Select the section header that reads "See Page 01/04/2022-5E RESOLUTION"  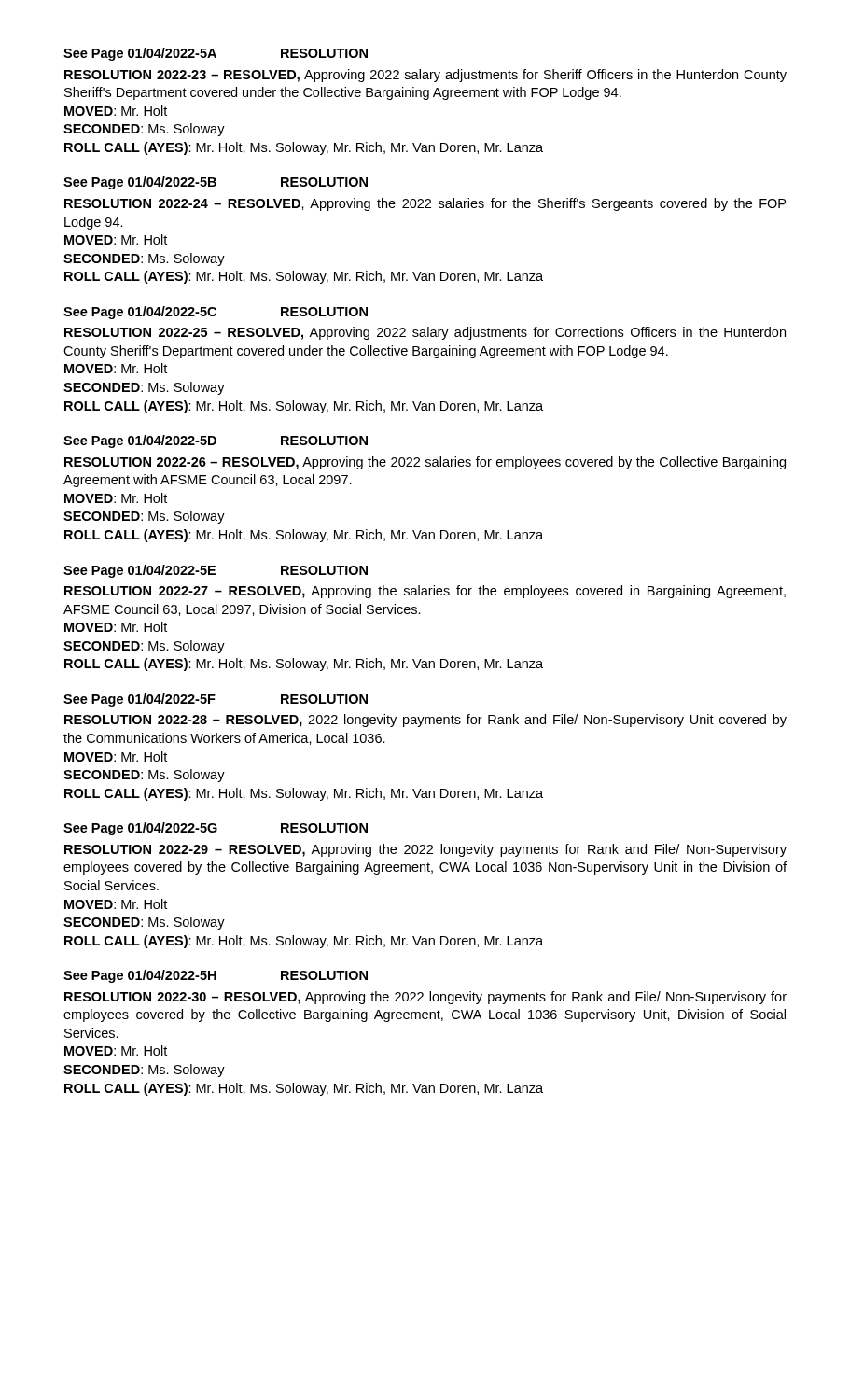coord(216,570)
